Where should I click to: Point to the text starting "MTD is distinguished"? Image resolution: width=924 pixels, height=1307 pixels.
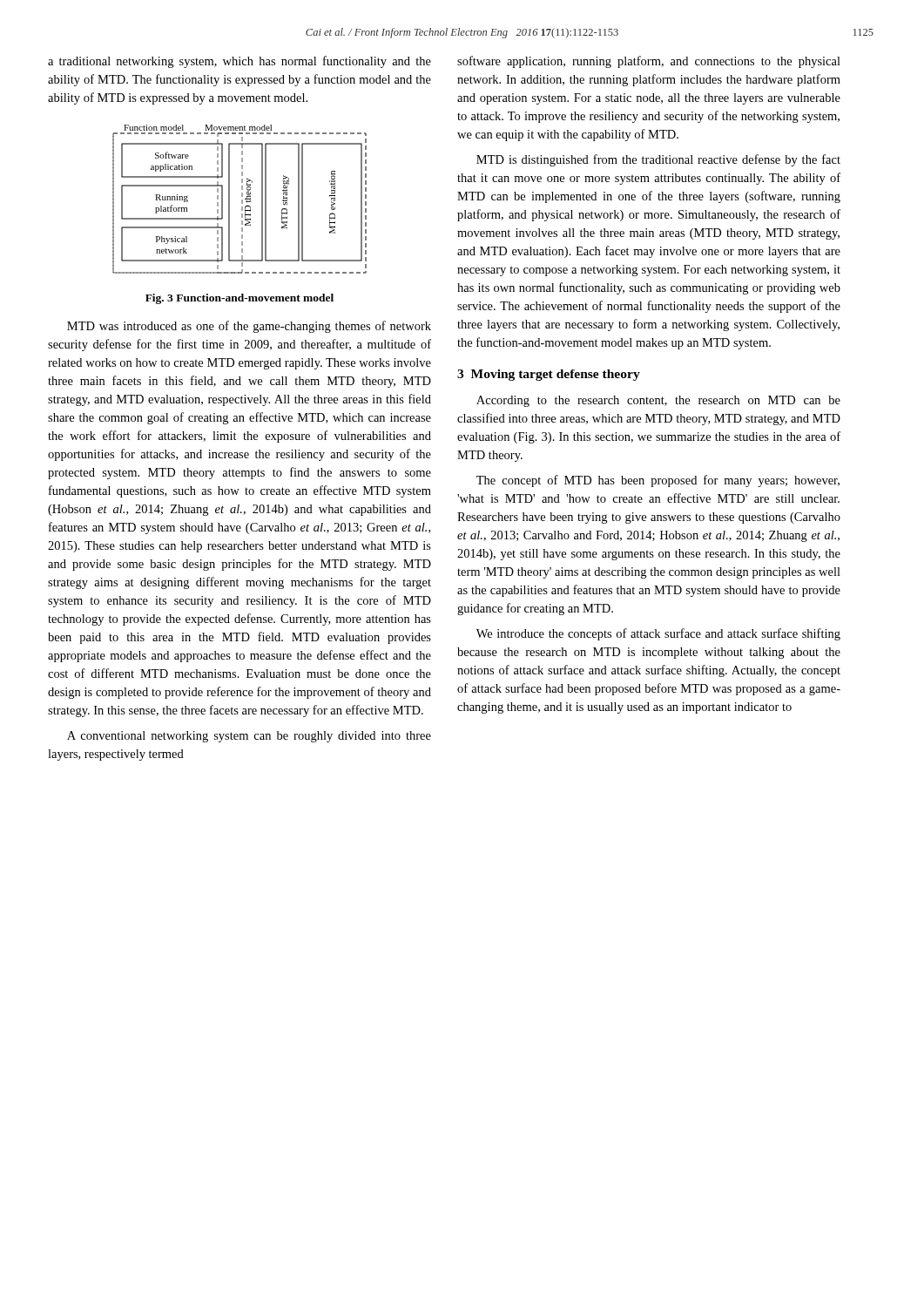pos(649,252)
